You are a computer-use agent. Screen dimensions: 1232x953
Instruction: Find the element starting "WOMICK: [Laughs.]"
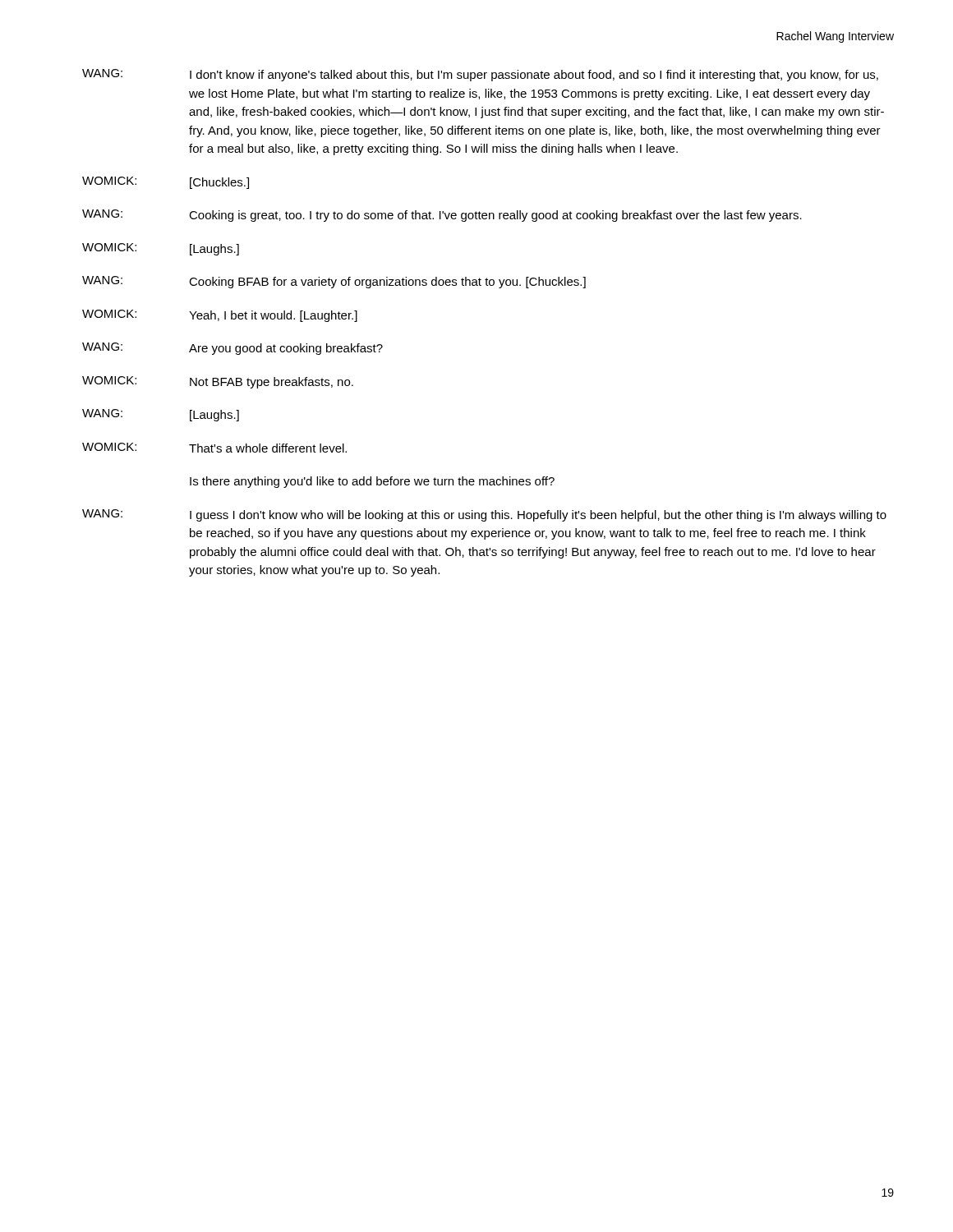coord(108,249)
